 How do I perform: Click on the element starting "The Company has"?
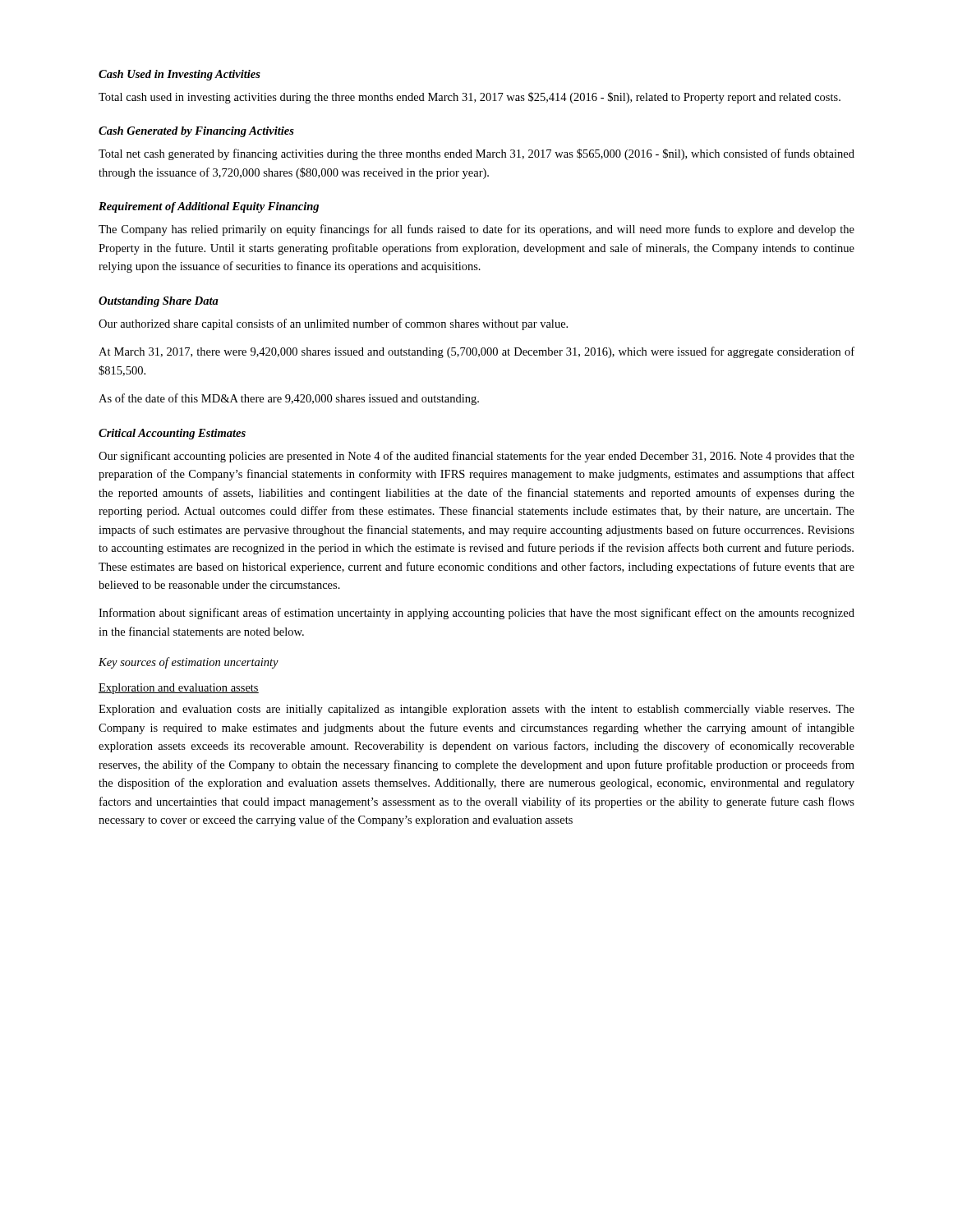click(x=476, y=248)
